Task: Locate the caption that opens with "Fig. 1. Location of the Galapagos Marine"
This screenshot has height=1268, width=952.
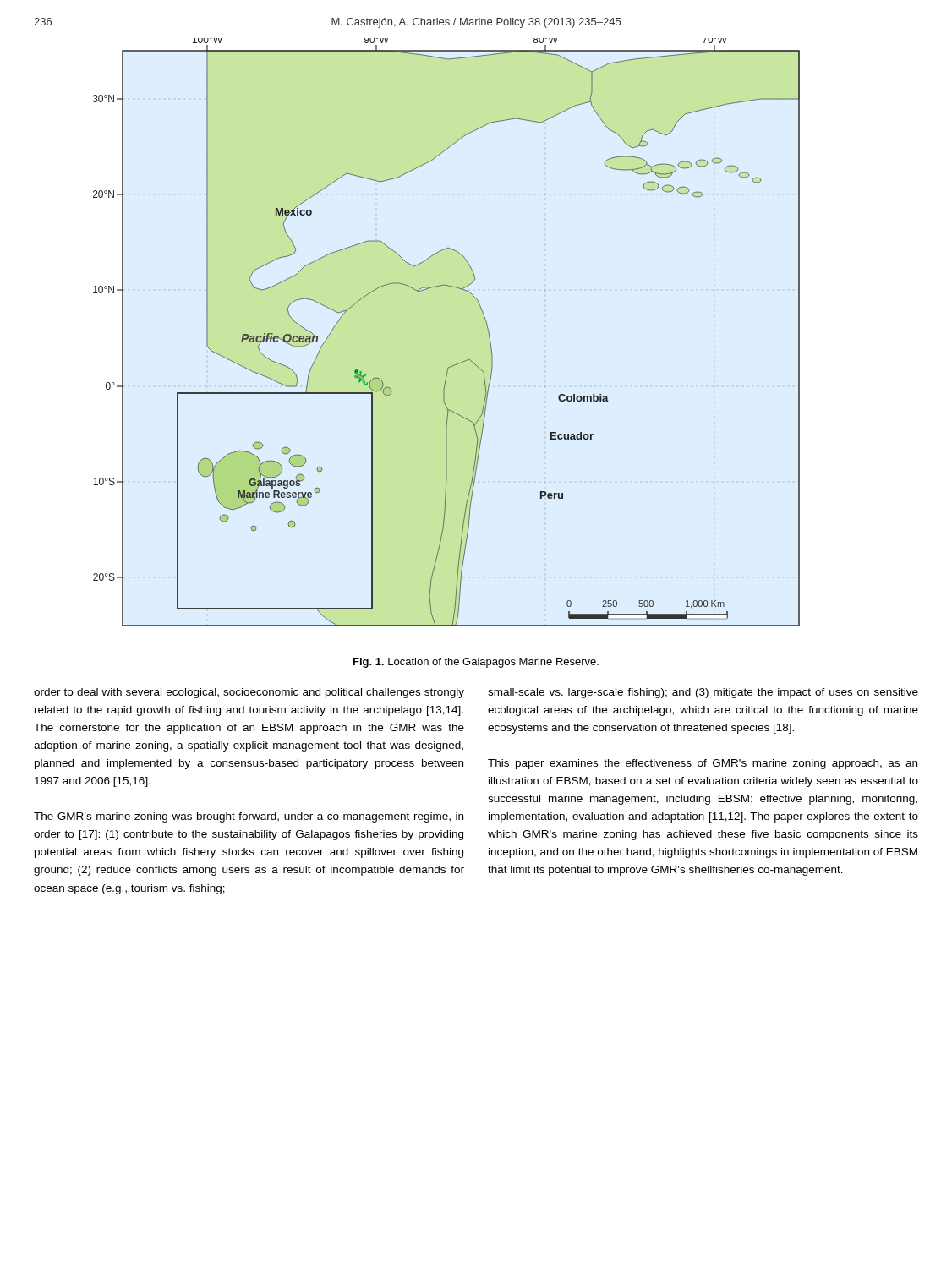Action: [476, 662]
